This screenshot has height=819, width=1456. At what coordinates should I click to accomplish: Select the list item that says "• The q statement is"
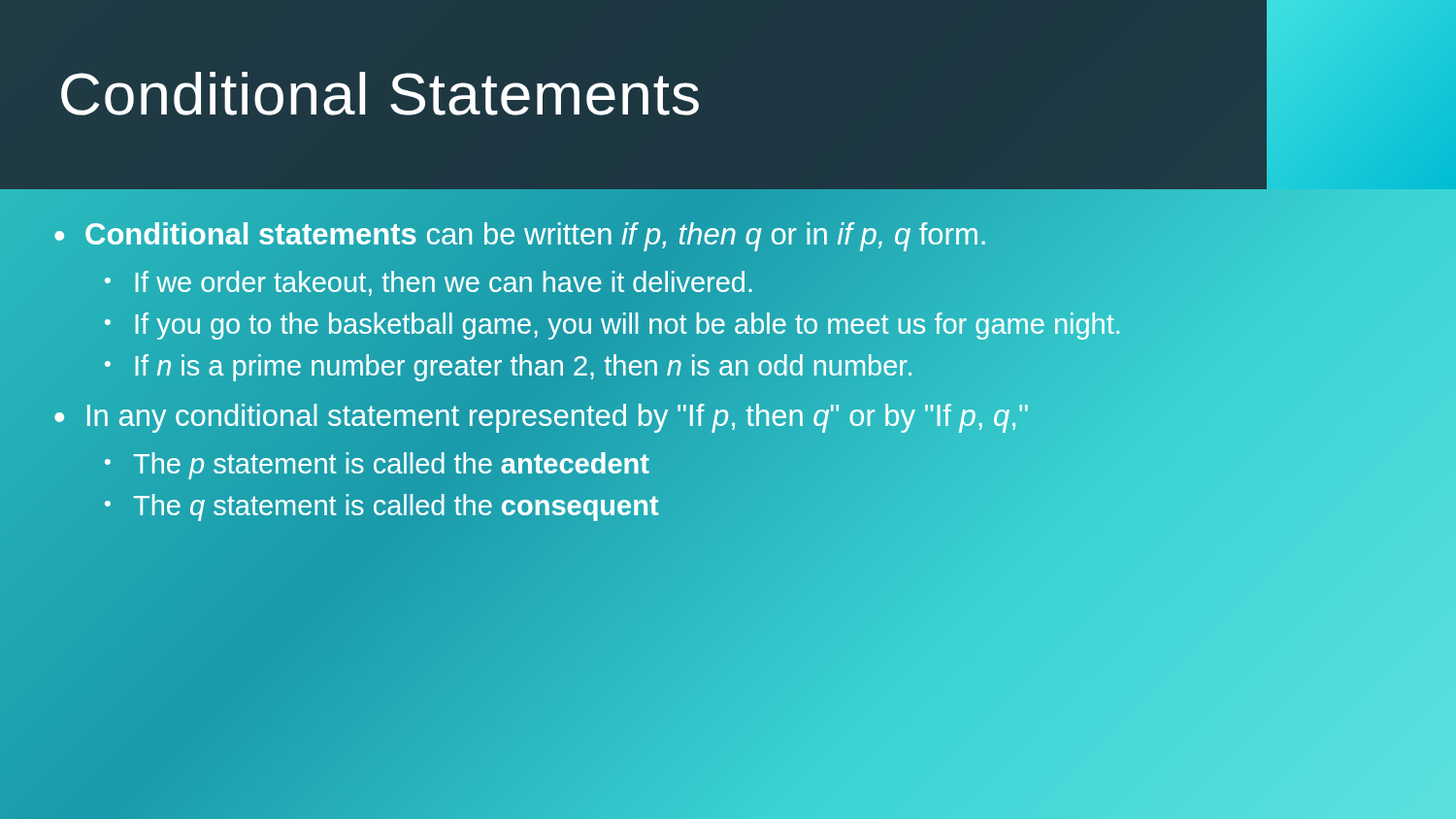(381, 506)
